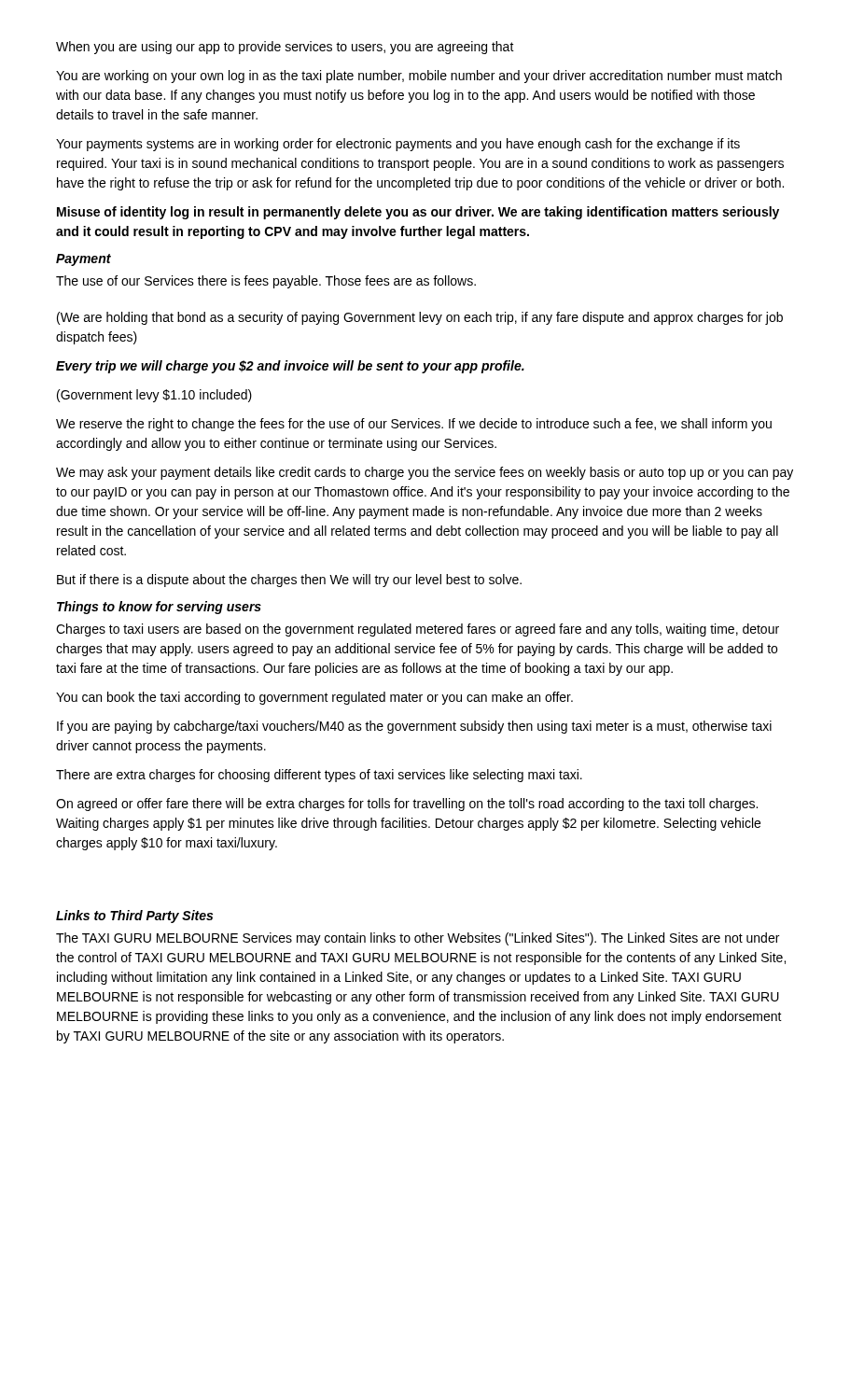Locate the passage starting "You are working on your own log"
The width and height of the screenshot is (850, 1400).
coord(425,96)
